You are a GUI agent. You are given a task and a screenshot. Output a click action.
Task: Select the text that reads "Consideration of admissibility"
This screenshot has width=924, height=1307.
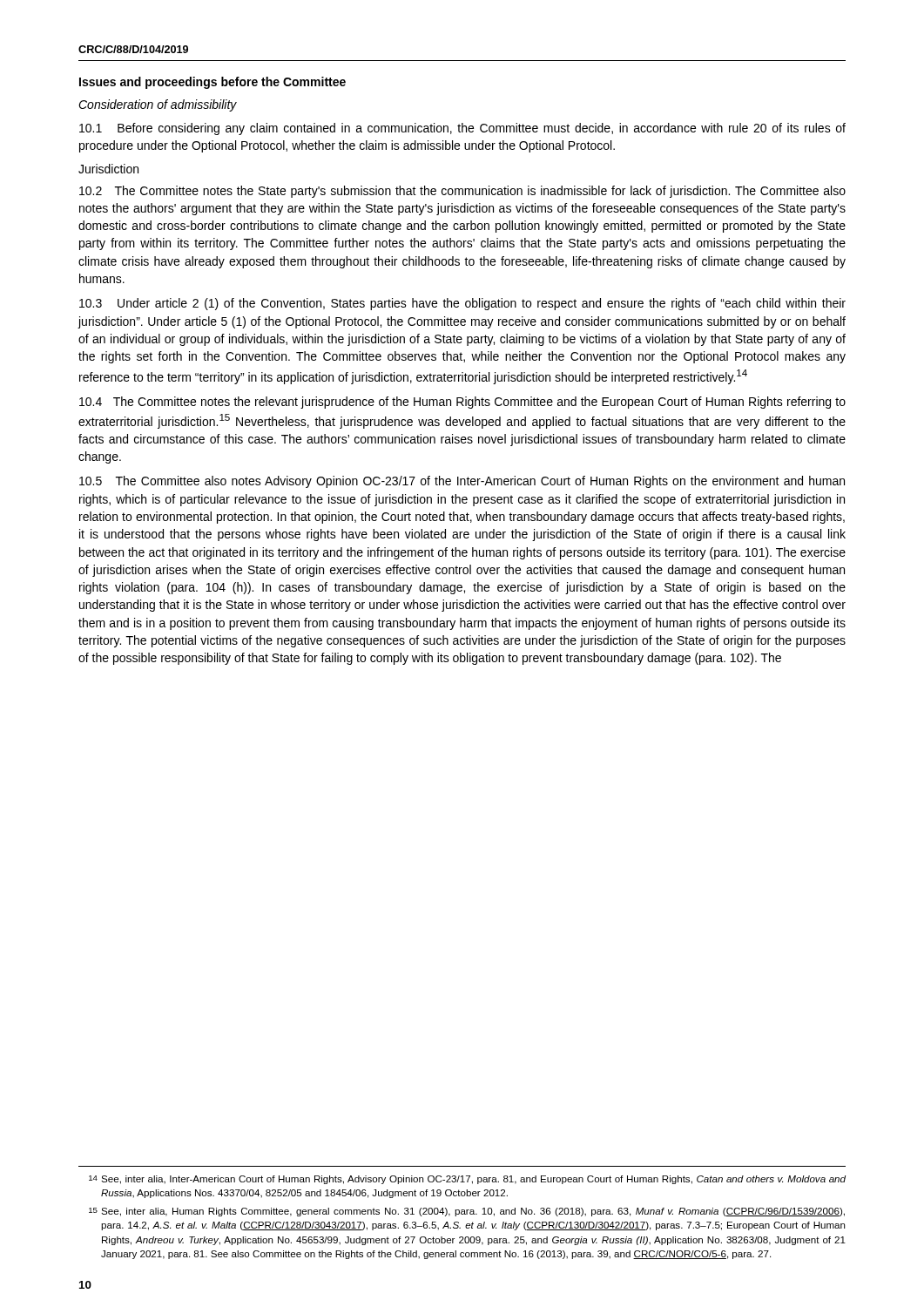click(x=157, y=105)
